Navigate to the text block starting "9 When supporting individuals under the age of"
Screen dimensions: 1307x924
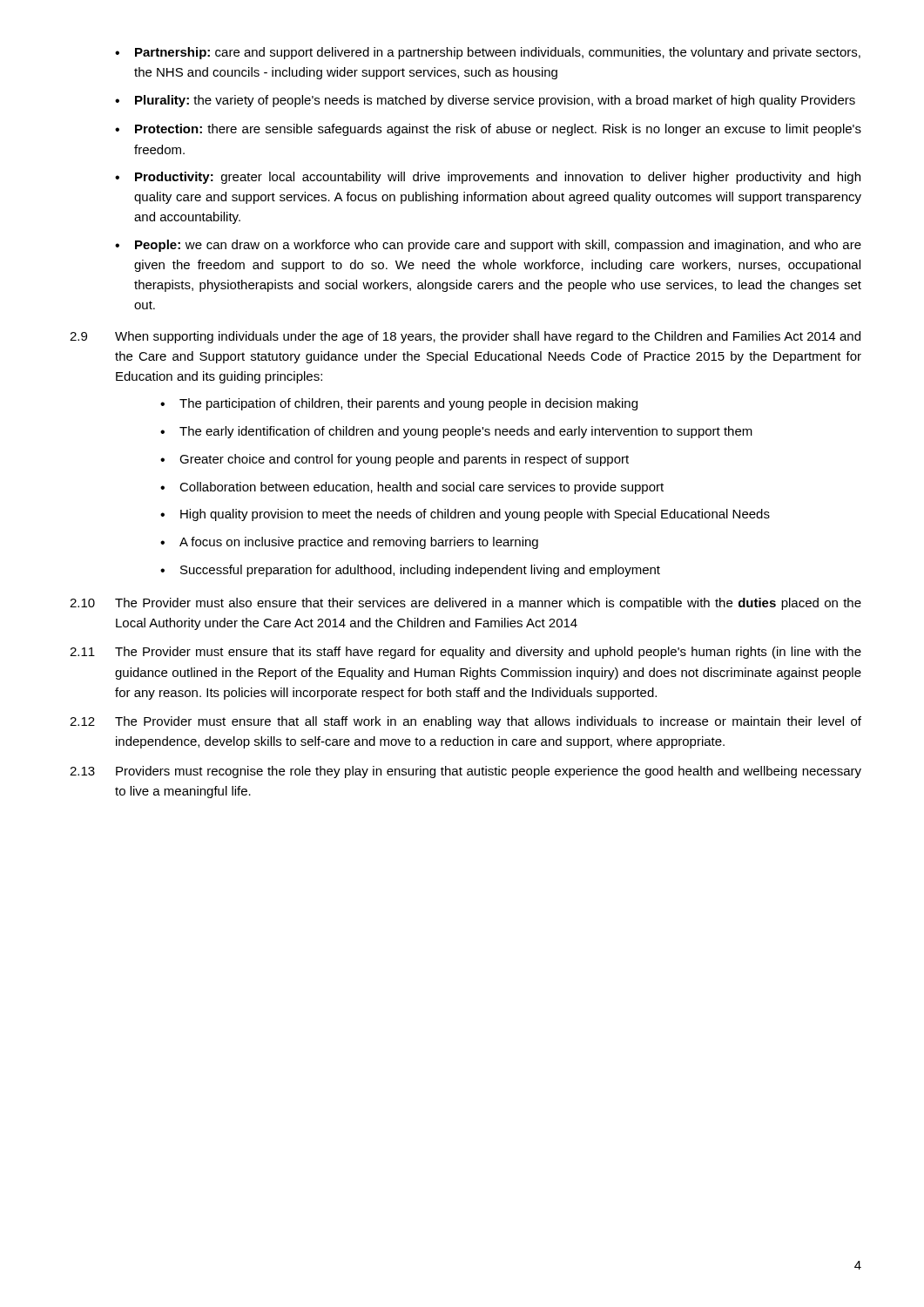click(x=465, y=356)
